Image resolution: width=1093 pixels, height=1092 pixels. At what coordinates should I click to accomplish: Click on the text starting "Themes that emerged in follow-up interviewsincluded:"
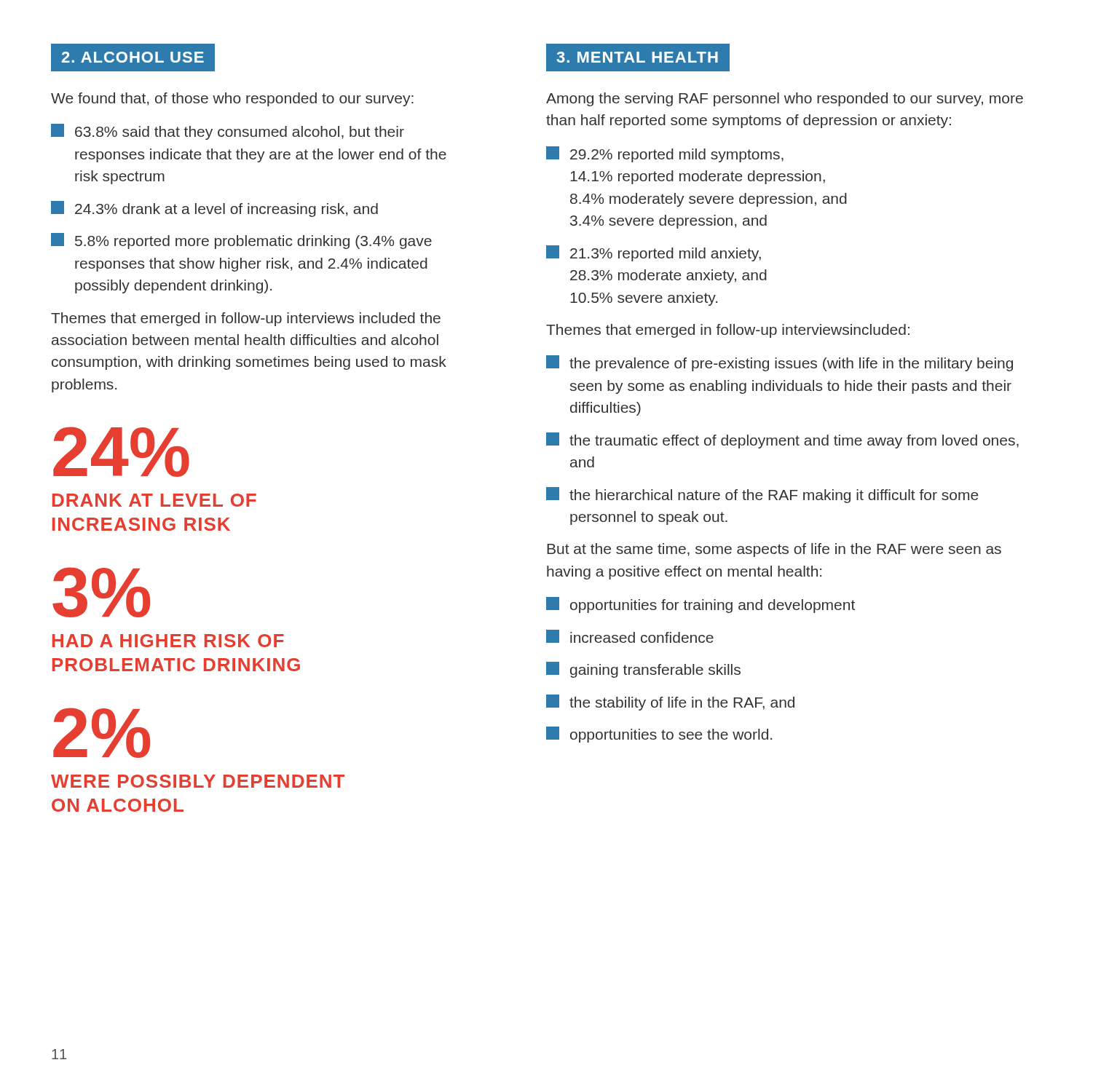728,329
